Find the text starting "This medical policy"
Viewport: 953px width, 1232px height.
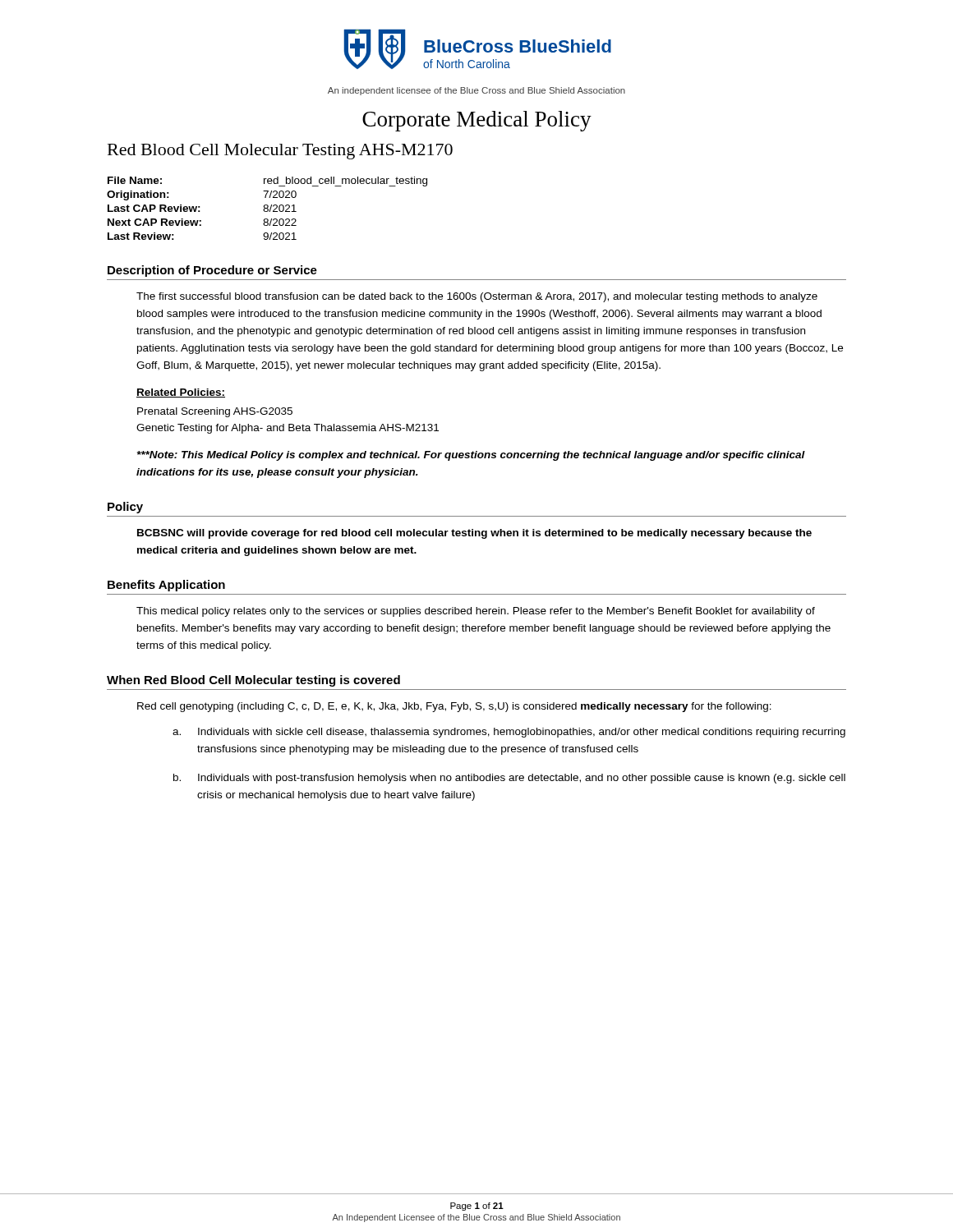(x=484, y=628)
